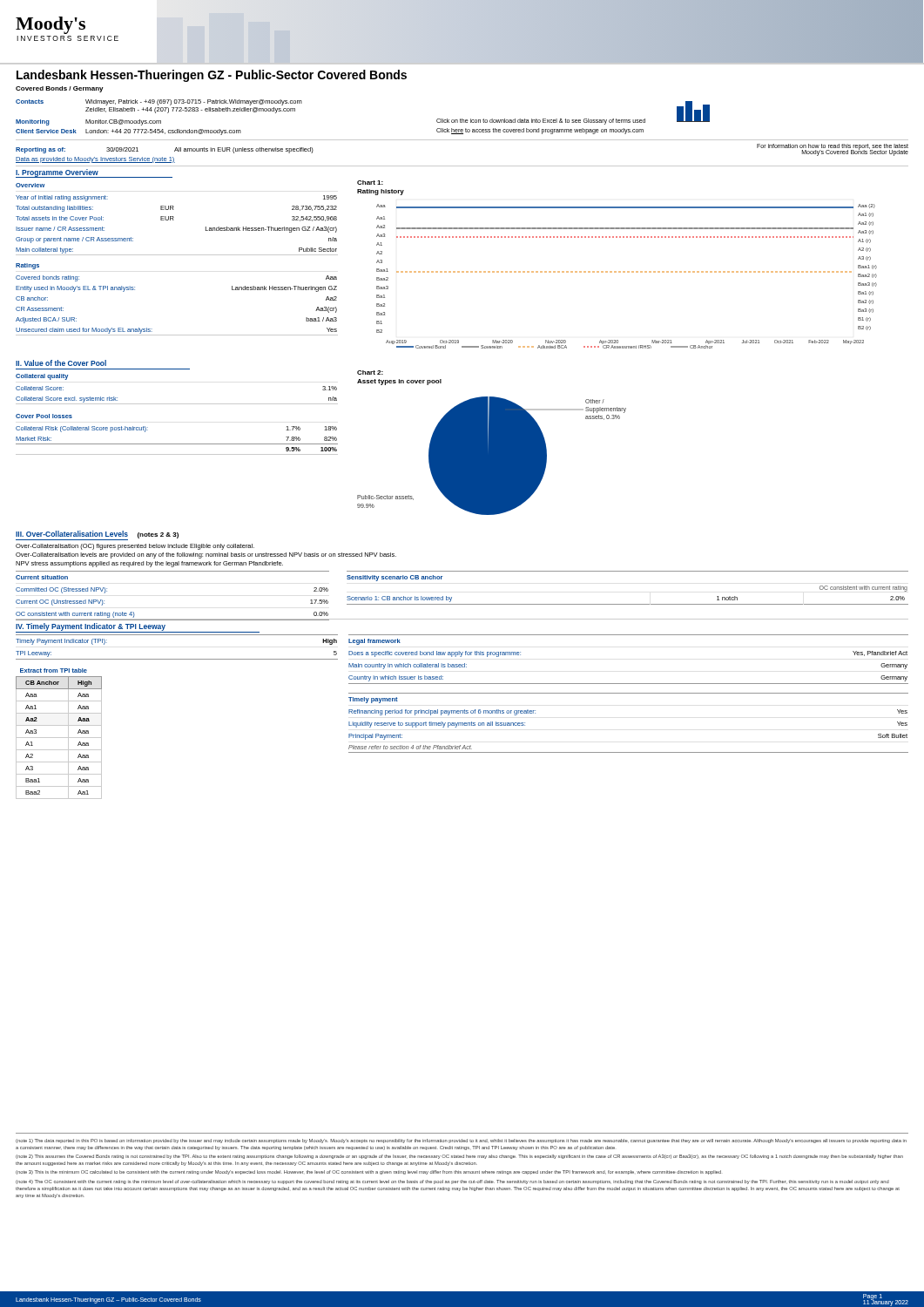The height and width of the screenshot is (1307, 924).
Task: Find the element starting "Landesbank Hessen-Thueringen GZ - Public-Sector Covered Bonds"
Action: pos(212,75)
